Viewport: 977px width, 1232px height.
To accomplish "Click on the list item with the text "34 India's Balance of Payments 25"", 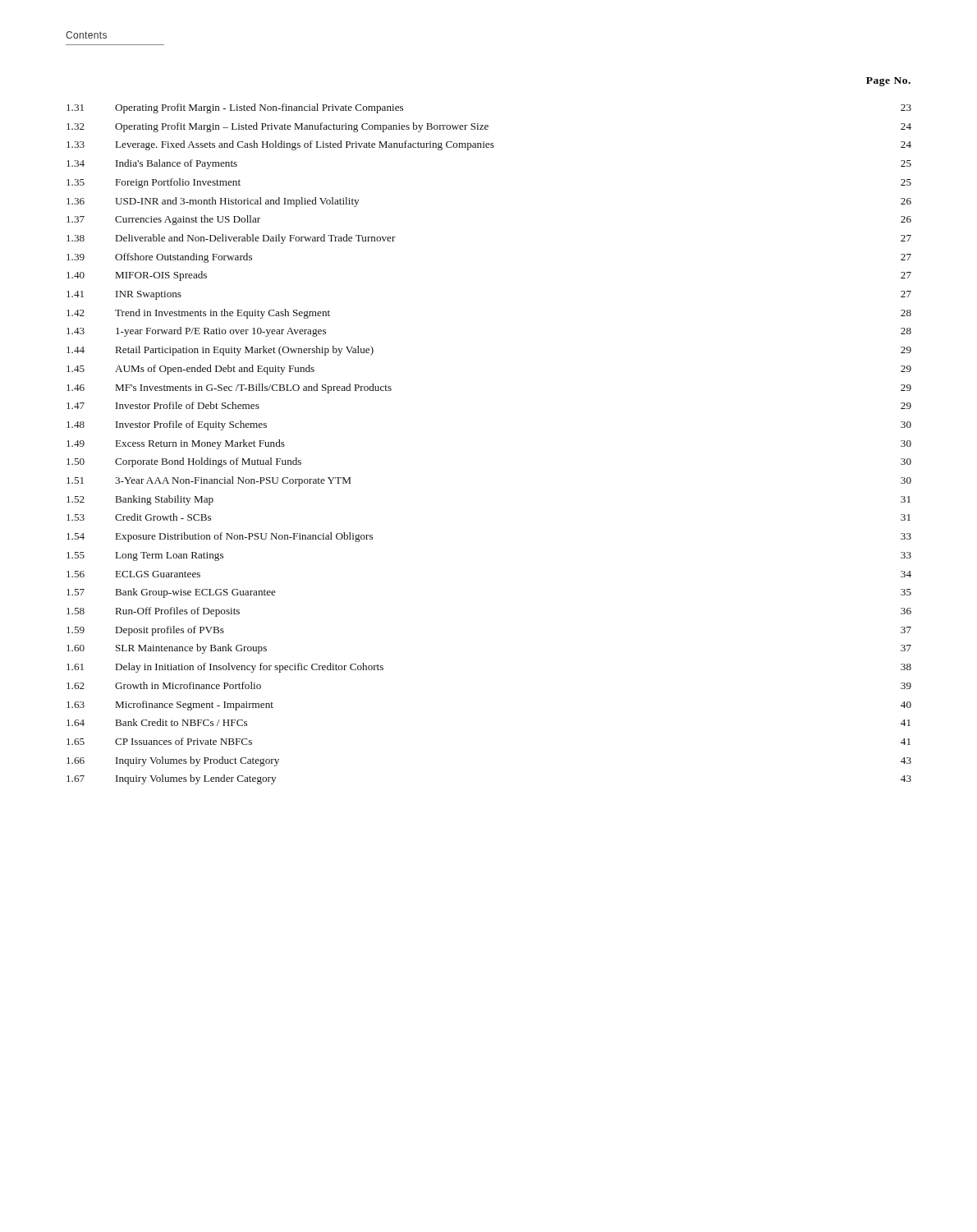I will 179,164.
